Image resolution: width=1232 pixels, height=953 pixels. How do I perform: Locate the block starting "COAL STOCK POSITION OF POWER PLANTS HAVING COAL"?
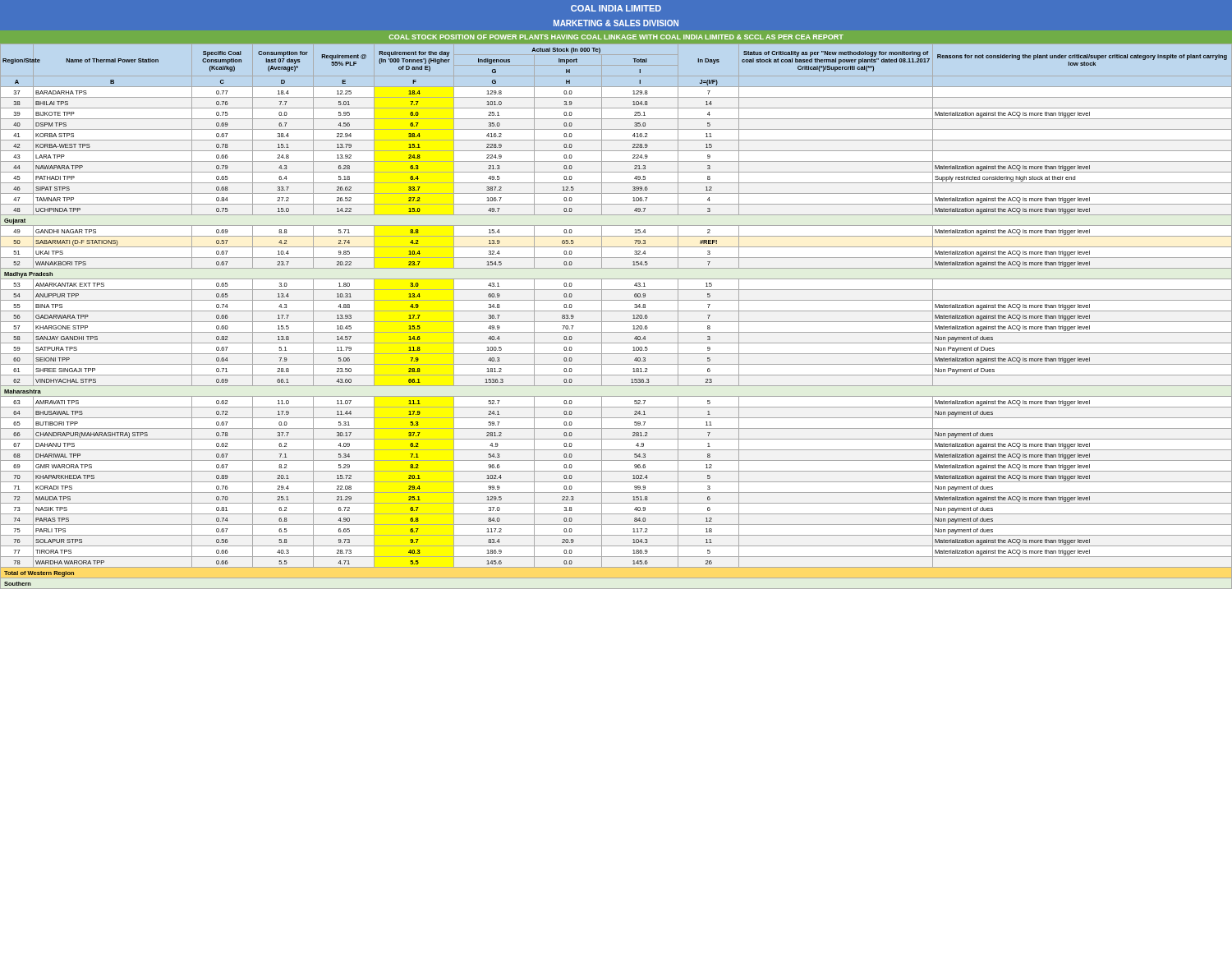616,37
